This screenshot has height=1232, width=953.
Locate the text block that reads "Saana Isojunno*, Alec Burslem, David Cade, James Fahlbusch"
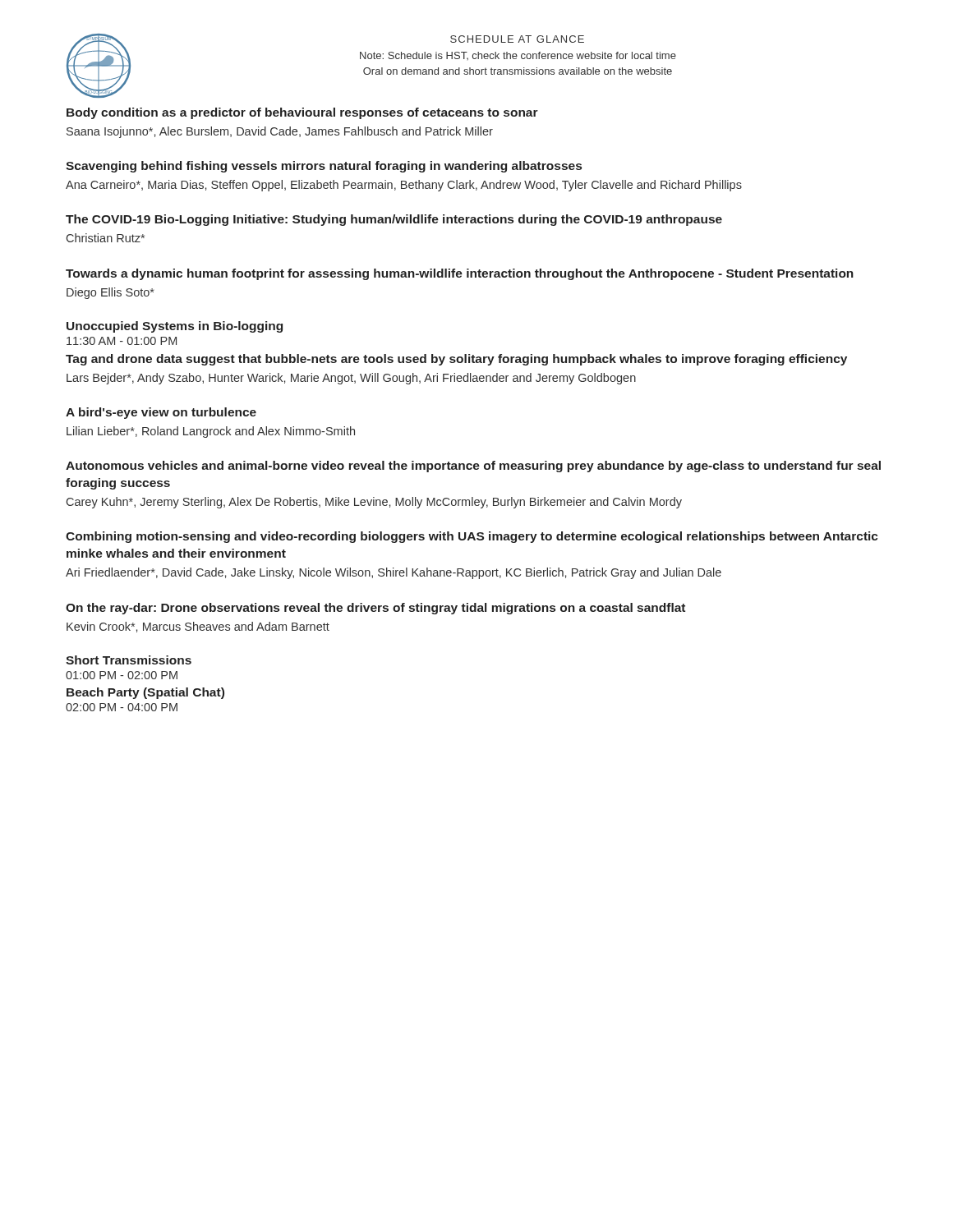(279, 131)
